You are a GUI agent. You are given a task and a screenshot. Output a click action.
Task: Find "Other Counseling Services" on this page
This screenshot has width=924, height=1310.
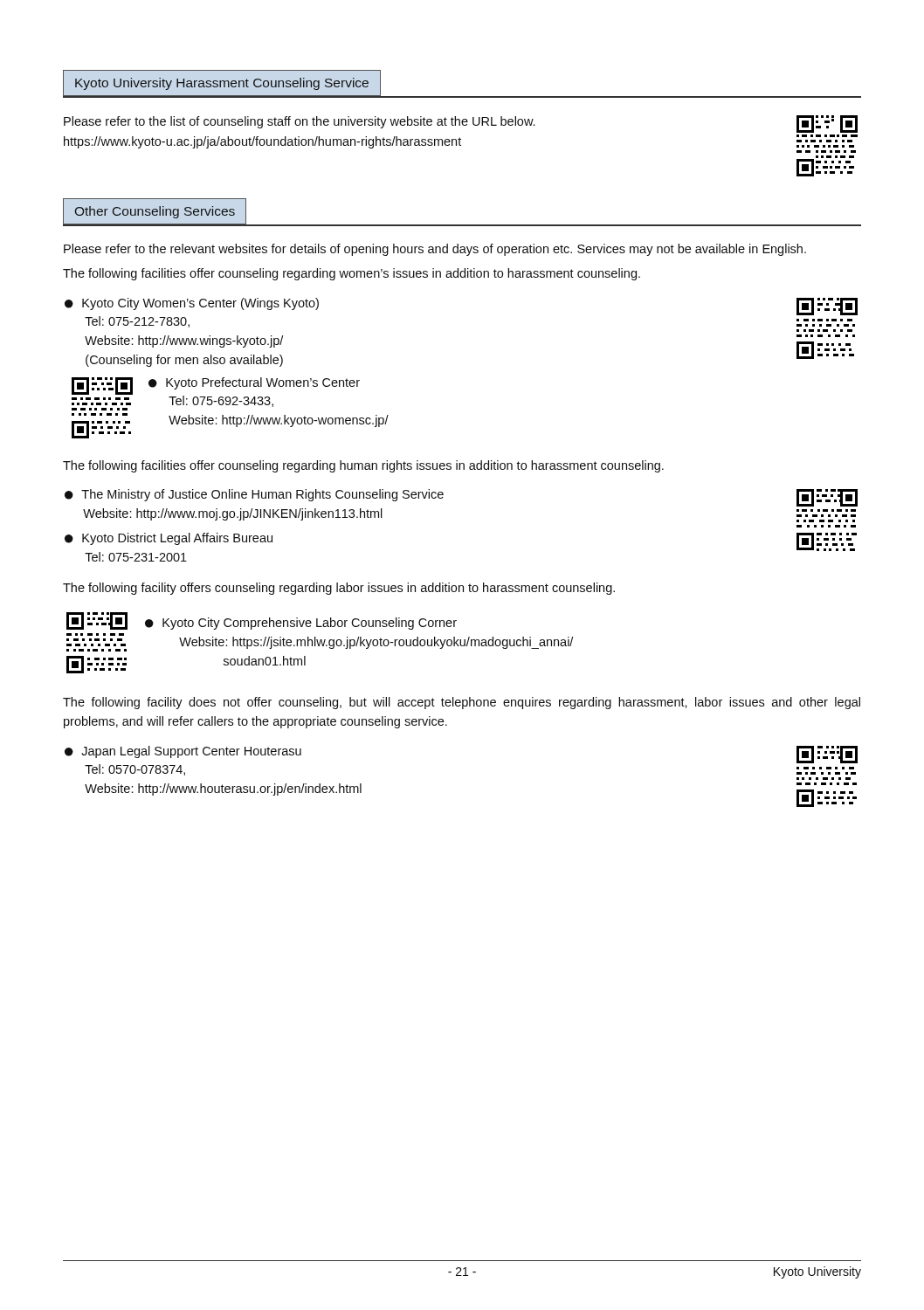pyautogui.click(x=155, y=211)
